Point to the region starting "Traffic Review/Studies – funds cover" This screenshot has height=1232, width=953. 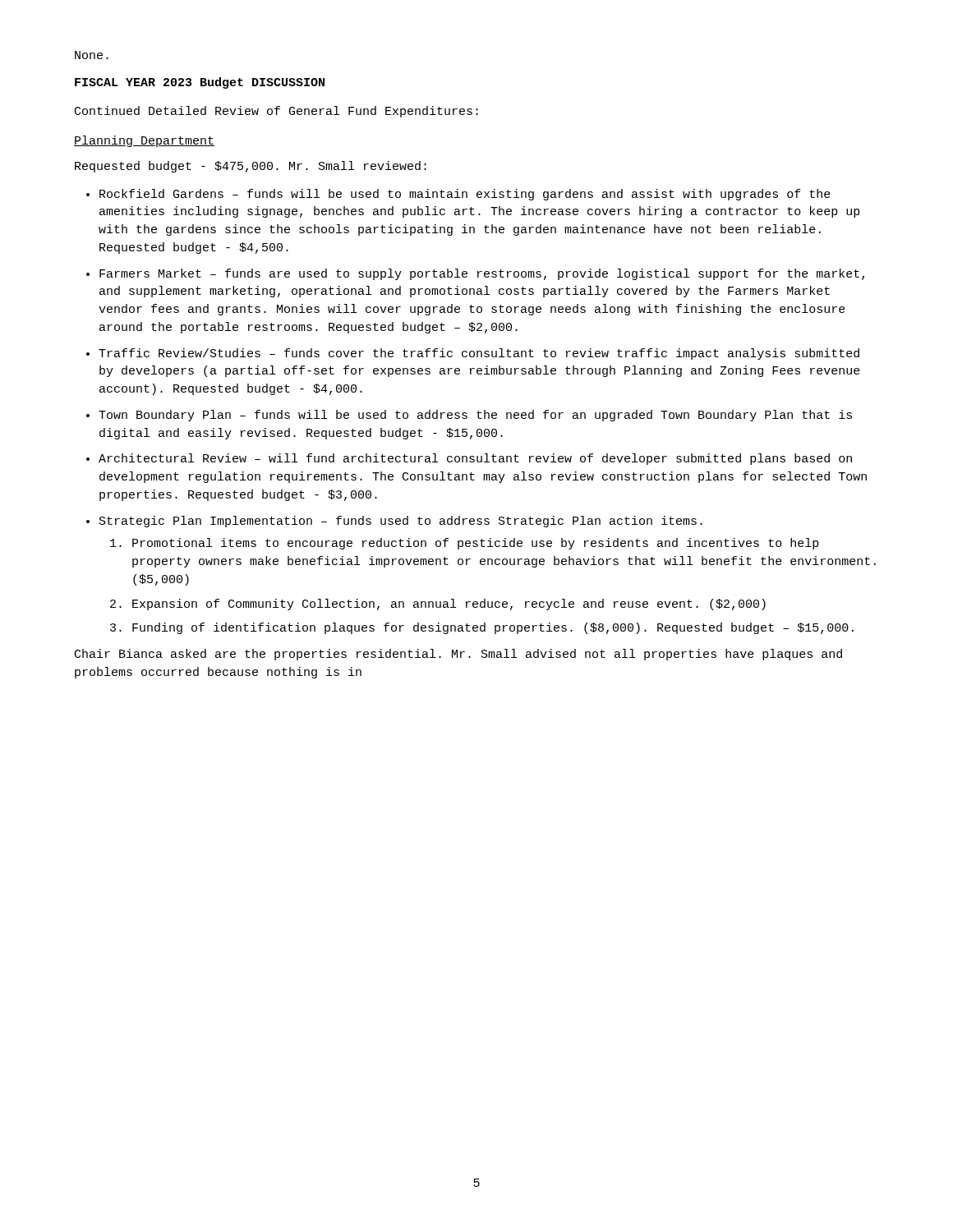click(479, 372)
